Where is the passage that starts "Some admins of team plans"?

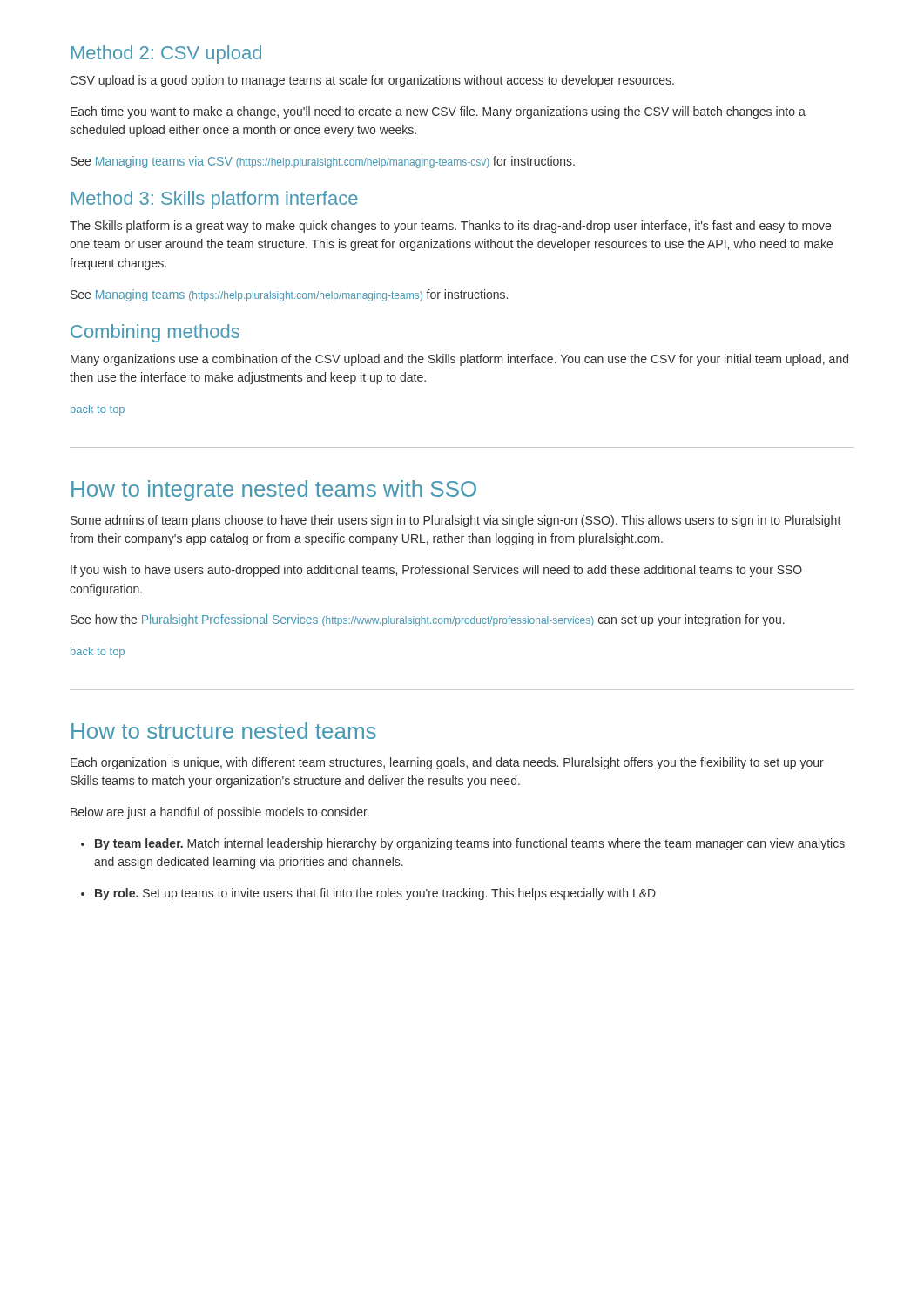(462, 530)
